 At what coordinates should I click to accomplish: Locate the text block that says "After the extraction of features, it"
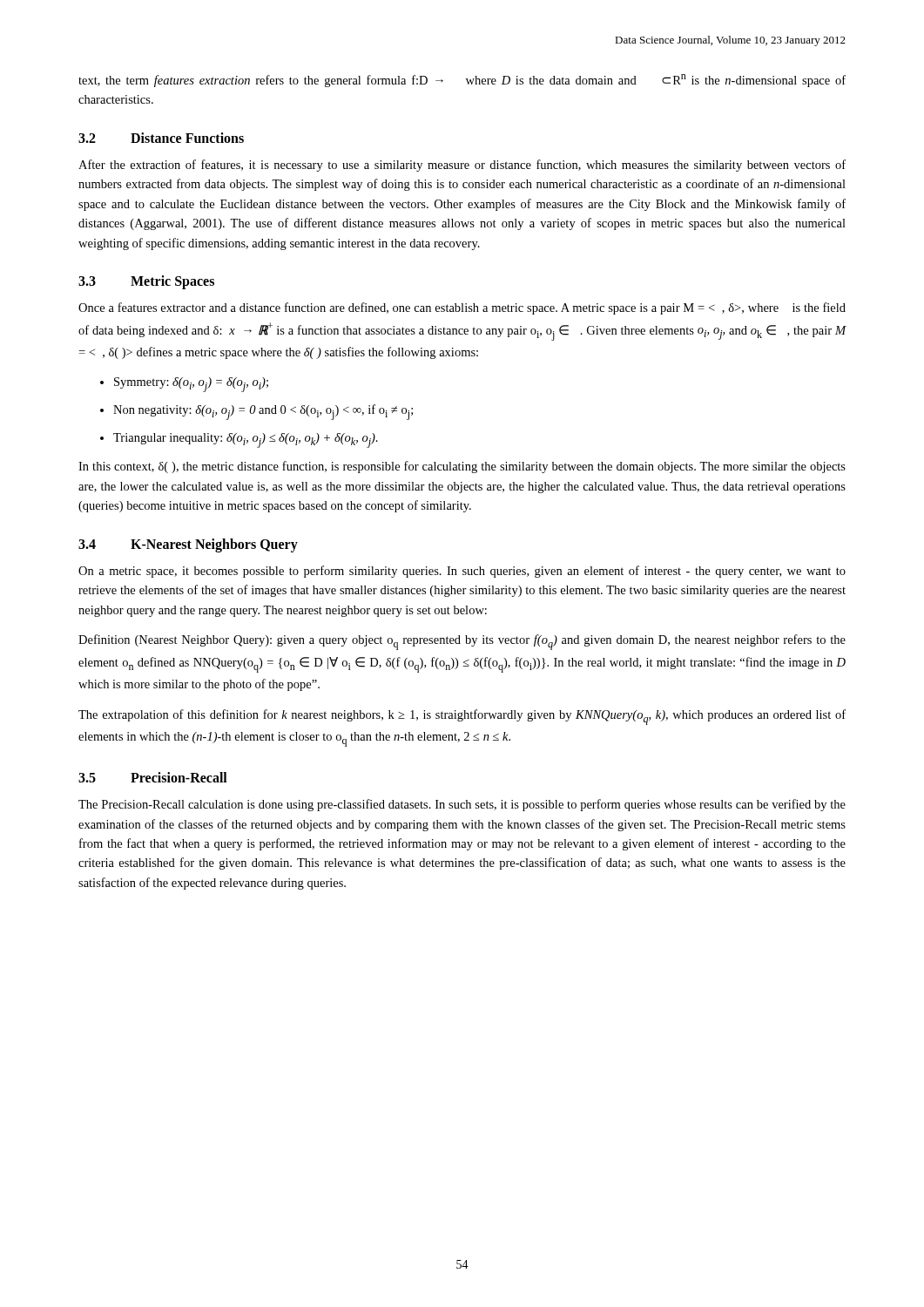[x=462, y=204]
